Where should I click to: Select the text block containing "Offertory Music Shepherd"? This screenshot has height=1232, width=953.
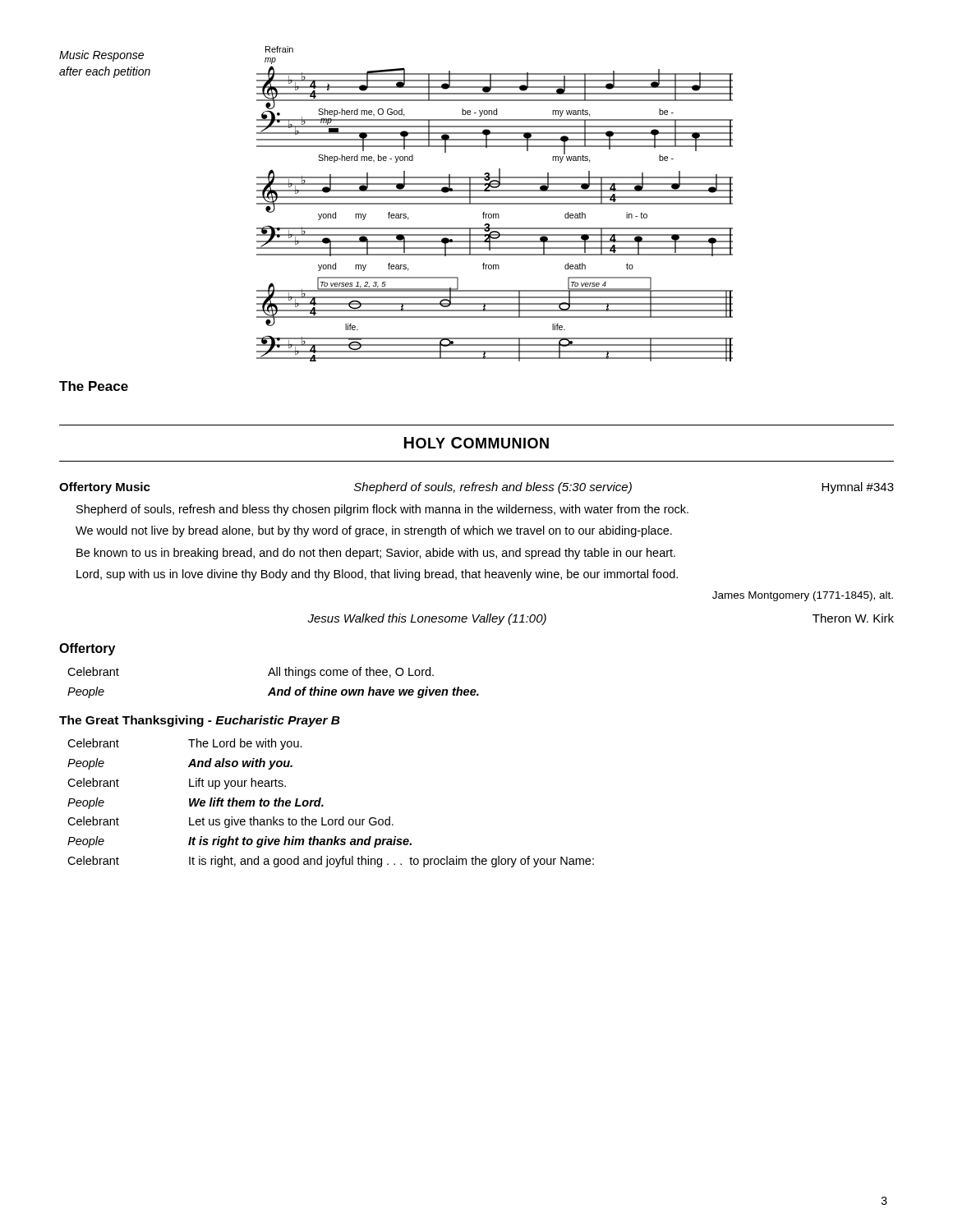point(476,487)
